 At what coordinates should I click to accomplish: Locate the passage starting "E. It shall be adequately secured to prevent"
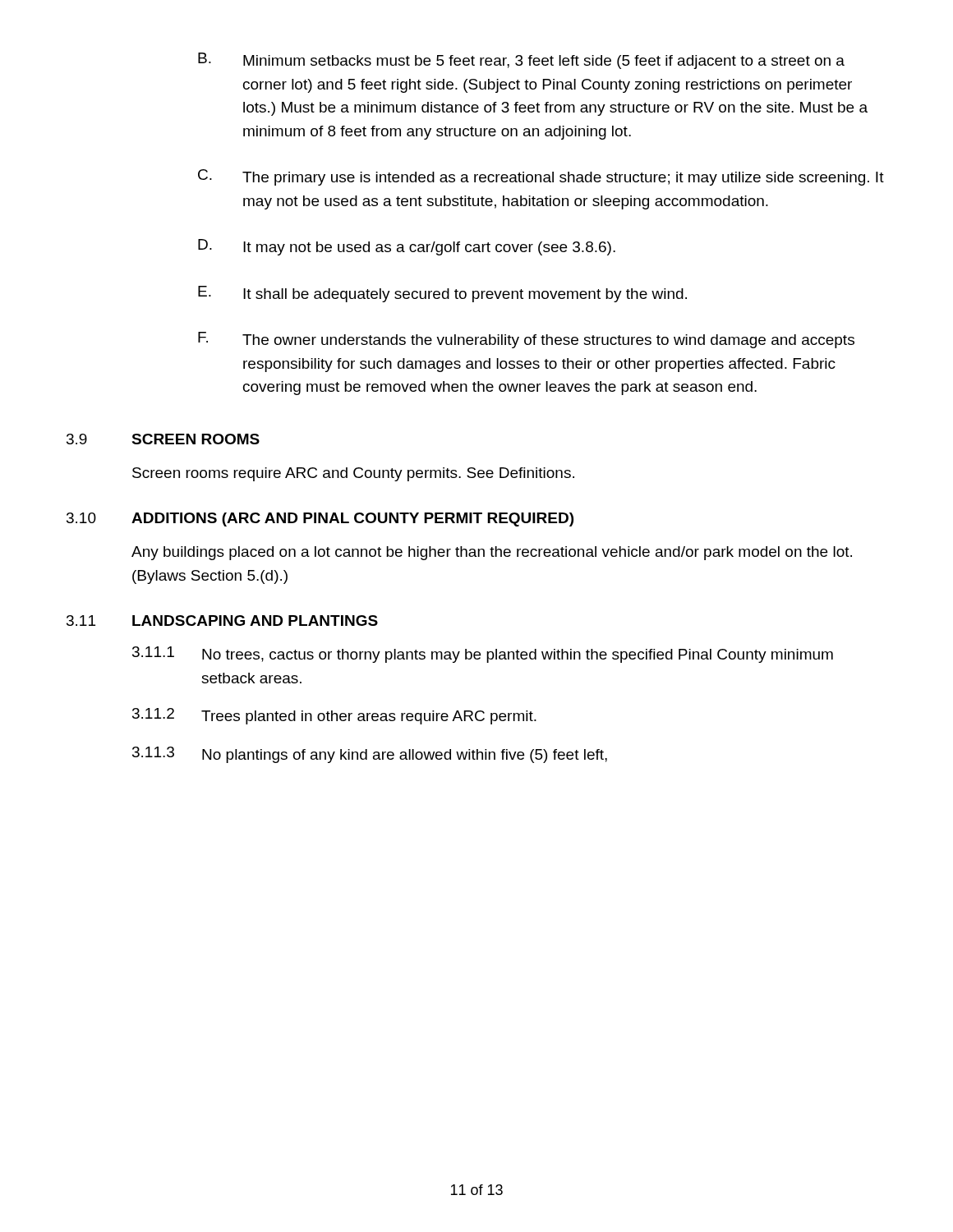(x=542, y=294)
